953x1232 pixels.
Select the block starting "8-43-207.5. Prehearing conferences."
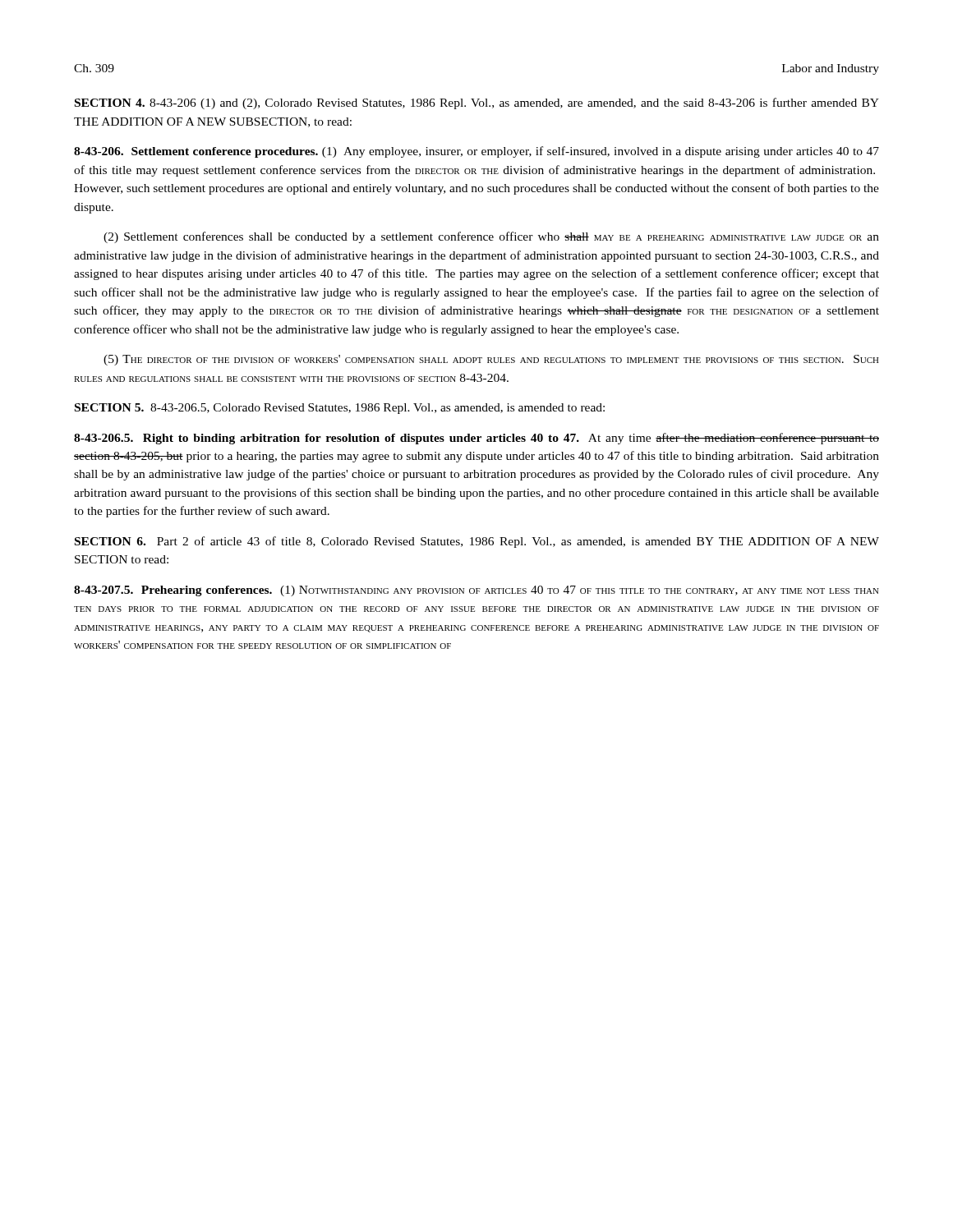coord(476,617)
